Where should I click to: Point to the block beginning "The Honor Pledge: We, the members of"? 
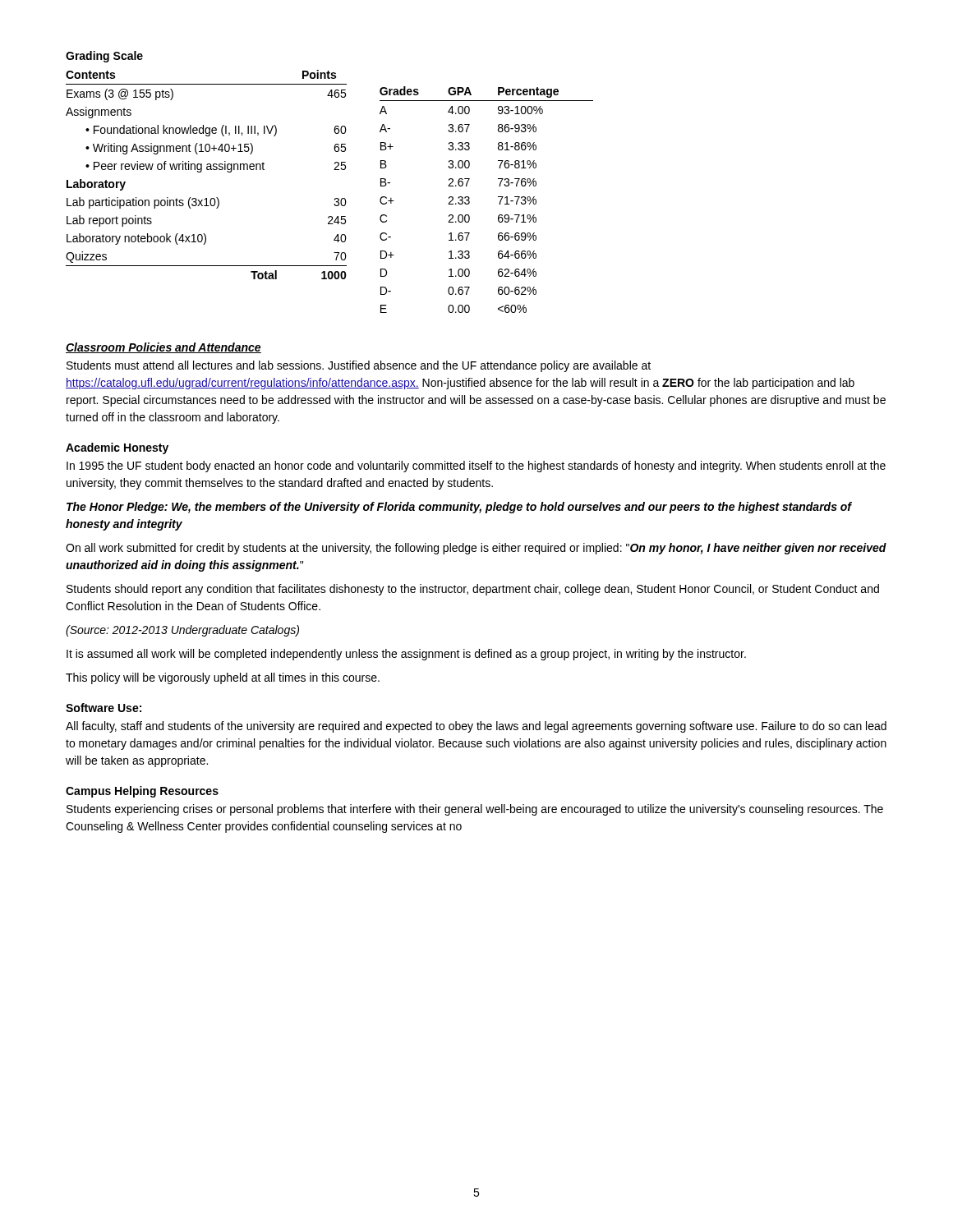pos(458,515)
